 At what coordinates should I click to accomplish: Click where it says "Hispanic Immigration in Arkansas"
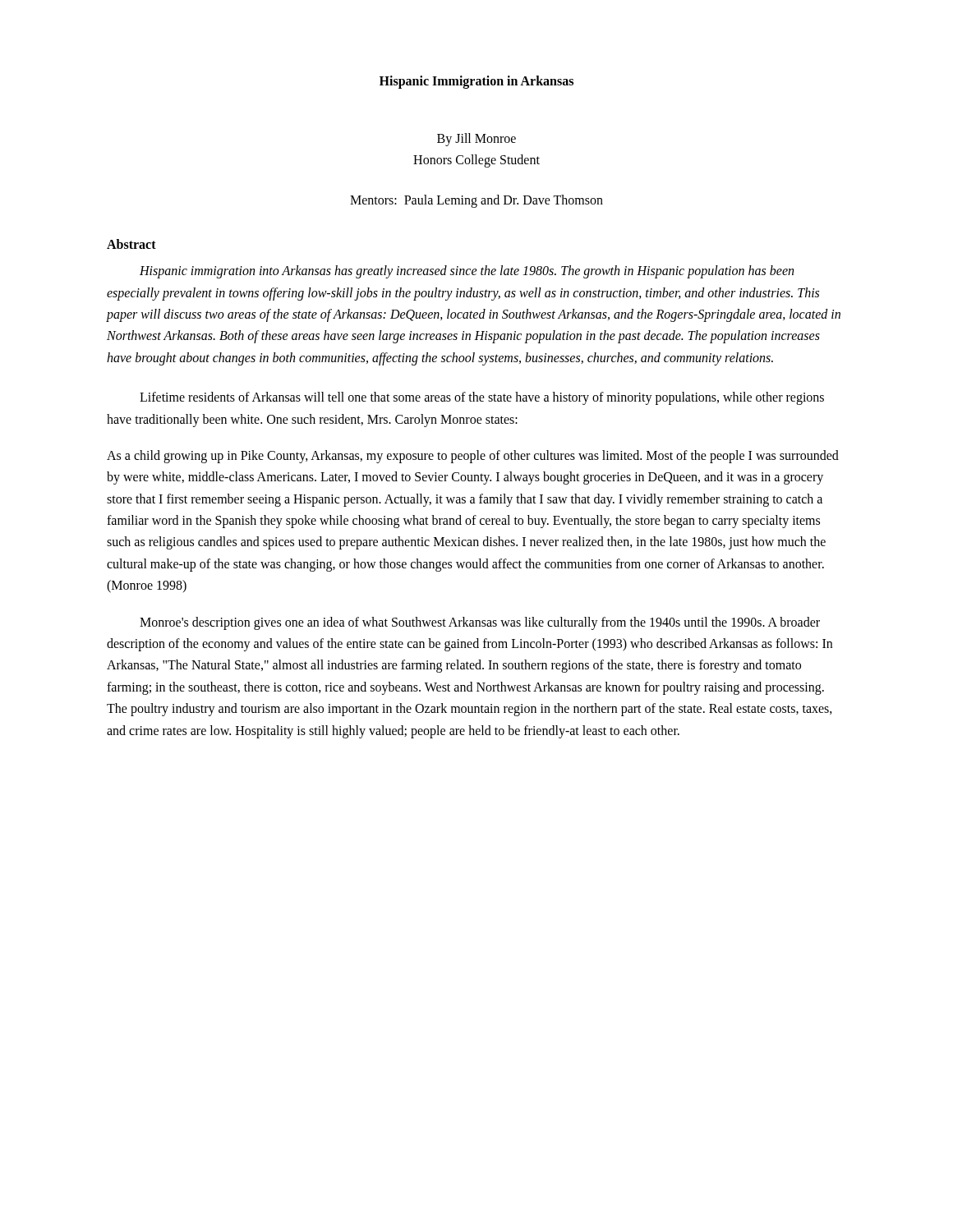coord(476,81)
